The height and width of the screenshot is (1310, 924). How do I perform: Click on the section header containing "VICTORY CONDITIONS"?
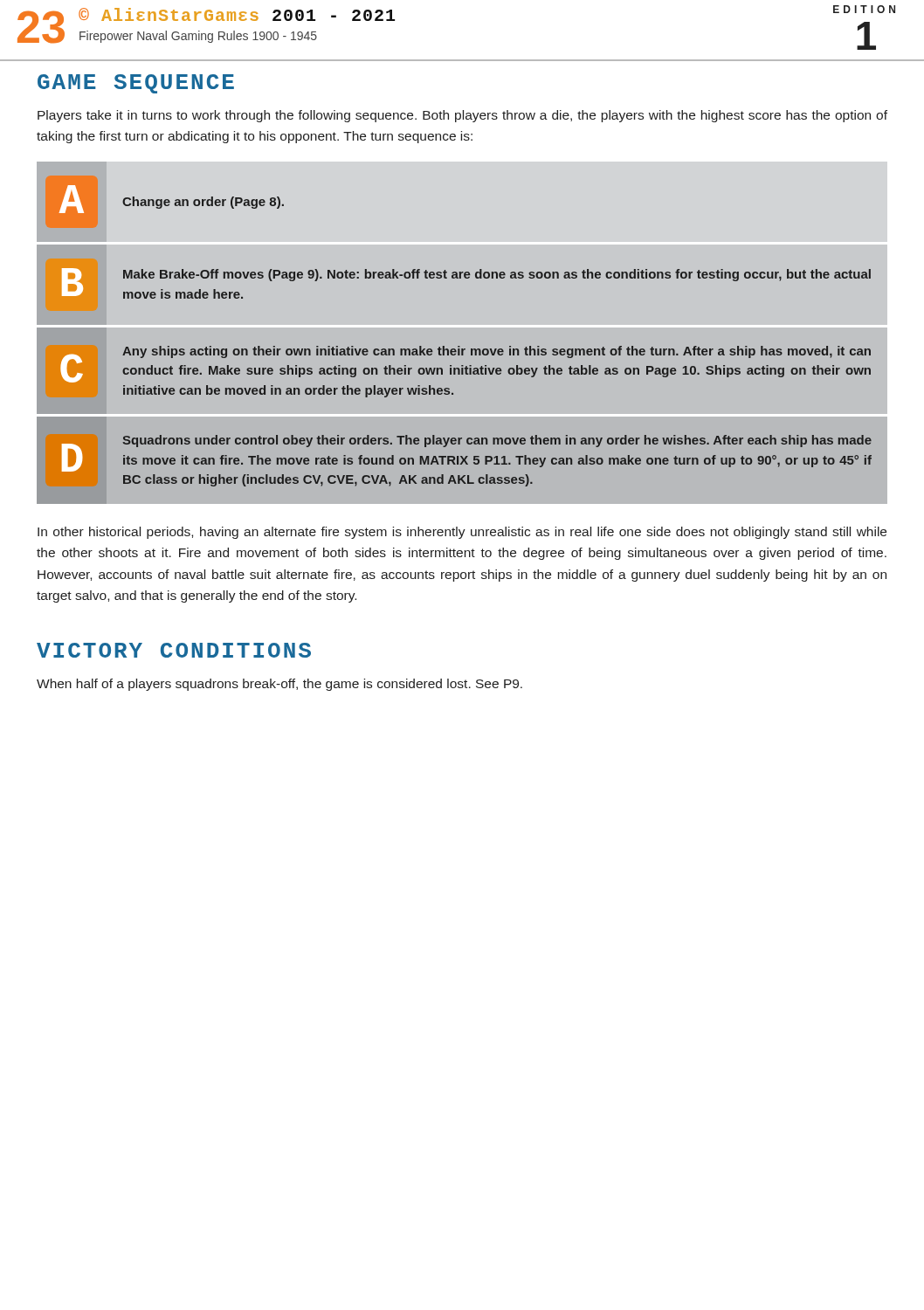[x=175, y=651]
